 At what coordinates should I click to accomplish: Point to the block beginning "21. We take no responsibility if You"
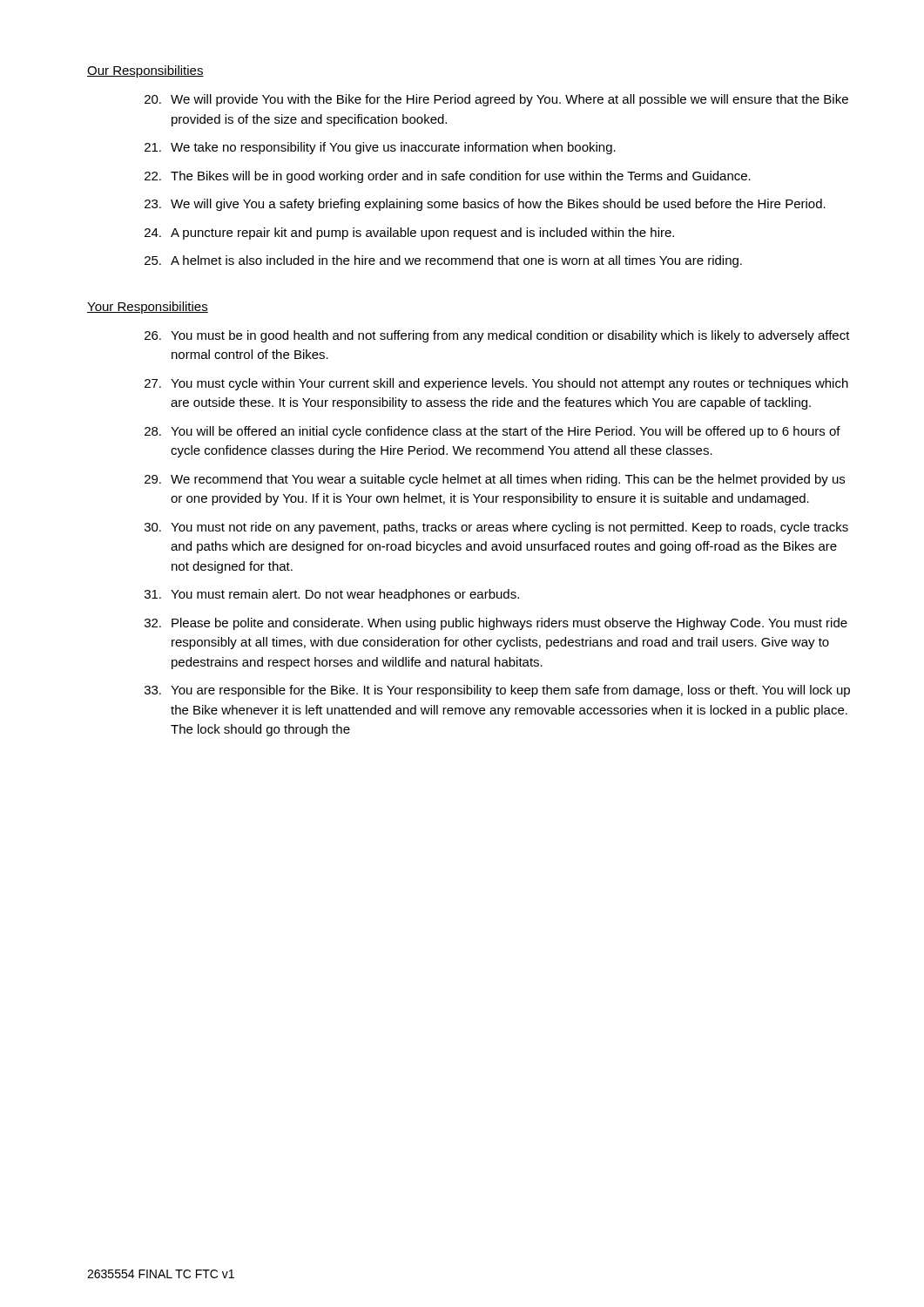(x=492, y=147)
